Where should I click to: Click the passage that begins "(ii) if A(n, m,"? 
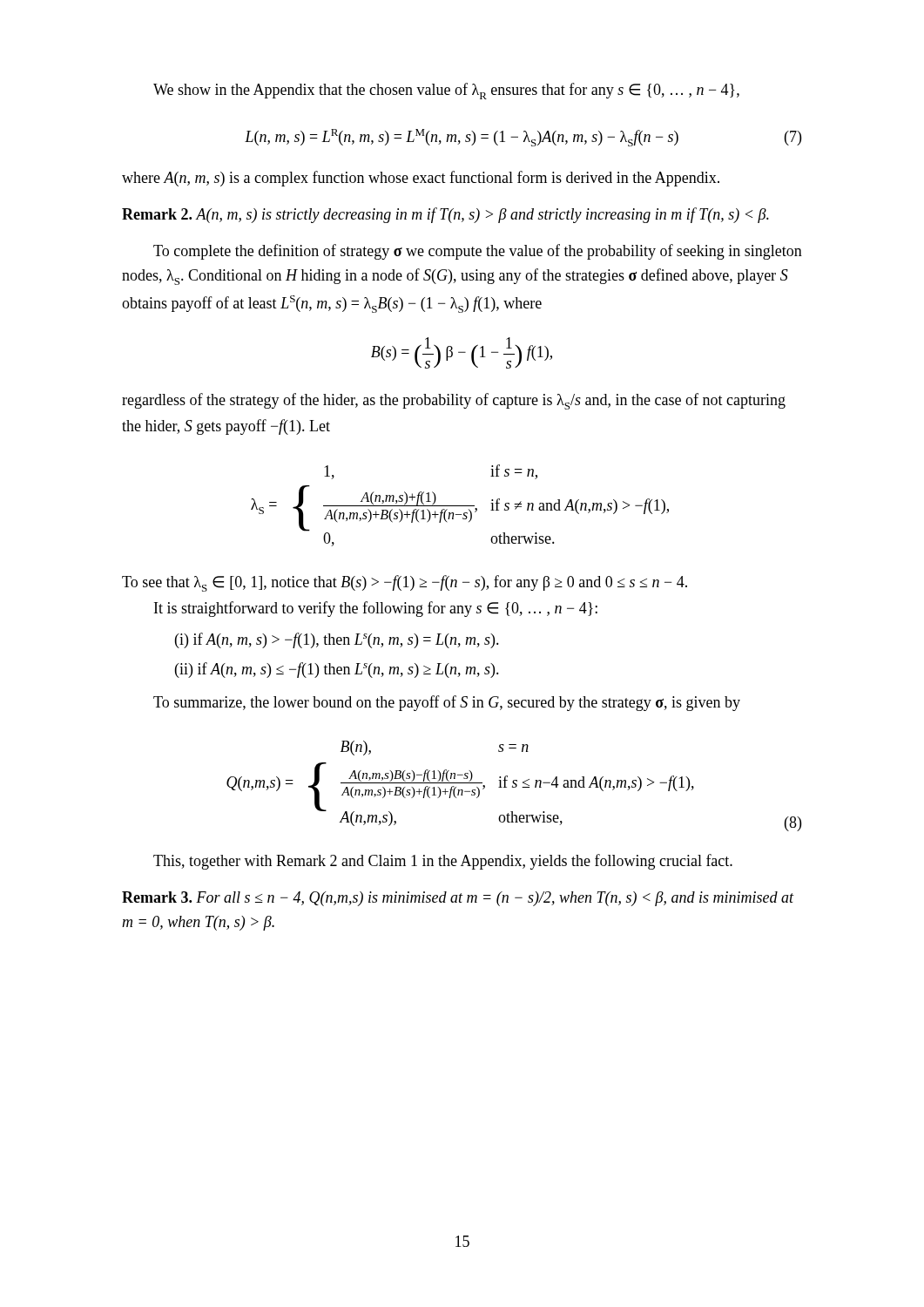pyautogui.click(x=337, y=668)
